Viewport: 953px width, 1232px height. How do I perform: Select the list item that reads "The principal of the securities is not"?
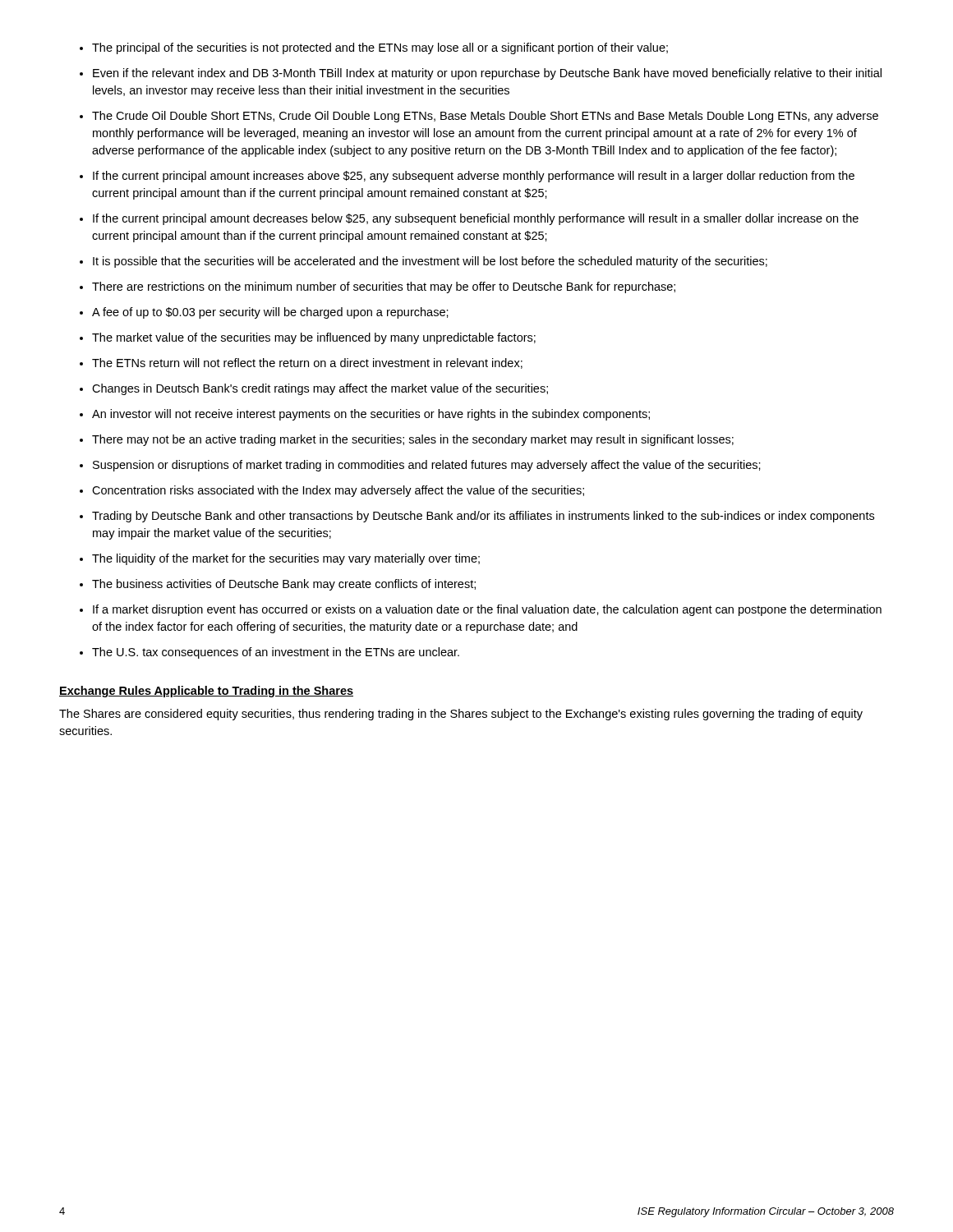click(380, 48)
